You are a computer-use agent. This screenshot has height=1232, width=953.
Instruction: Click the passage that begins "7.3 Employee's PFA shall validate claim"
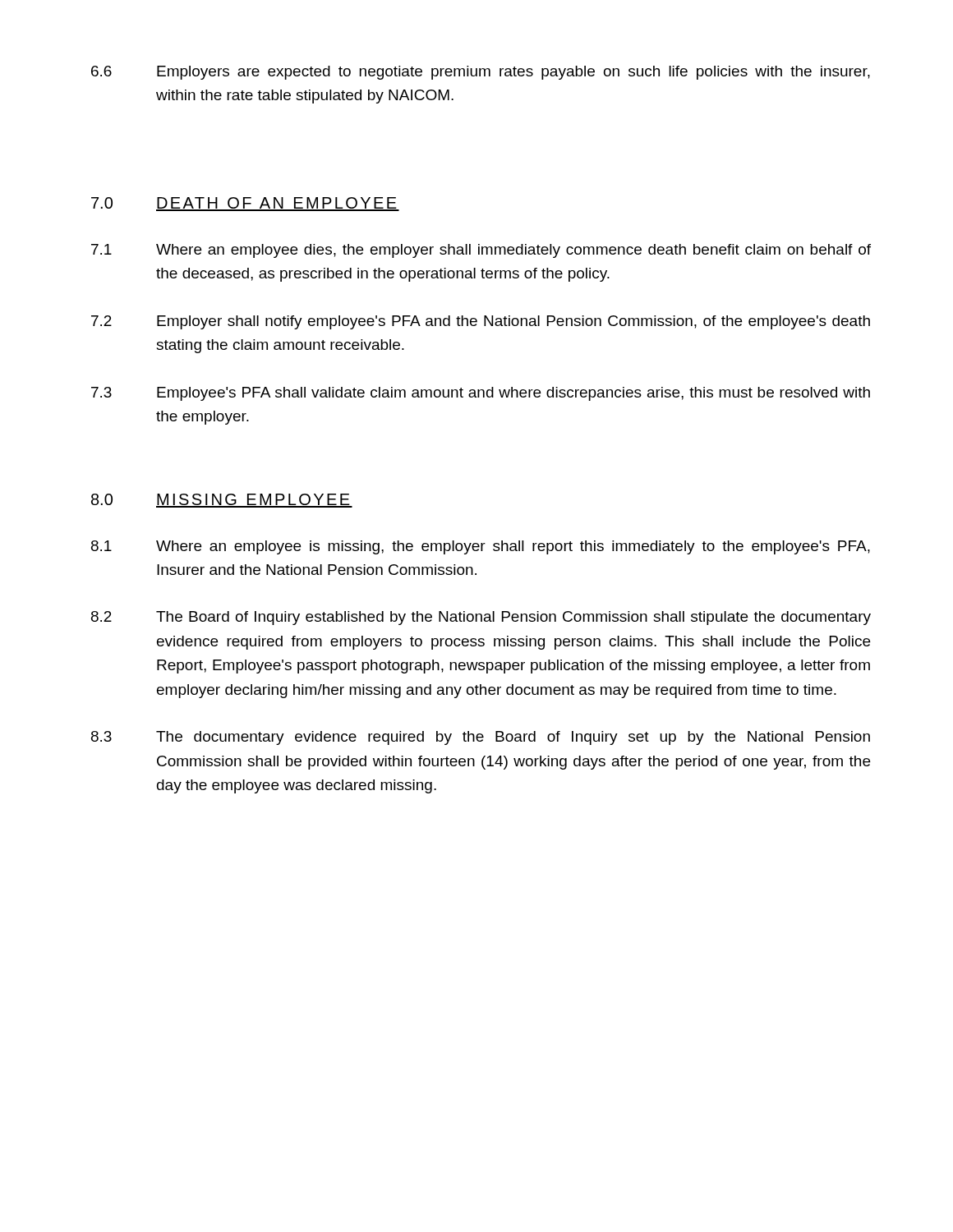(481, 404)
